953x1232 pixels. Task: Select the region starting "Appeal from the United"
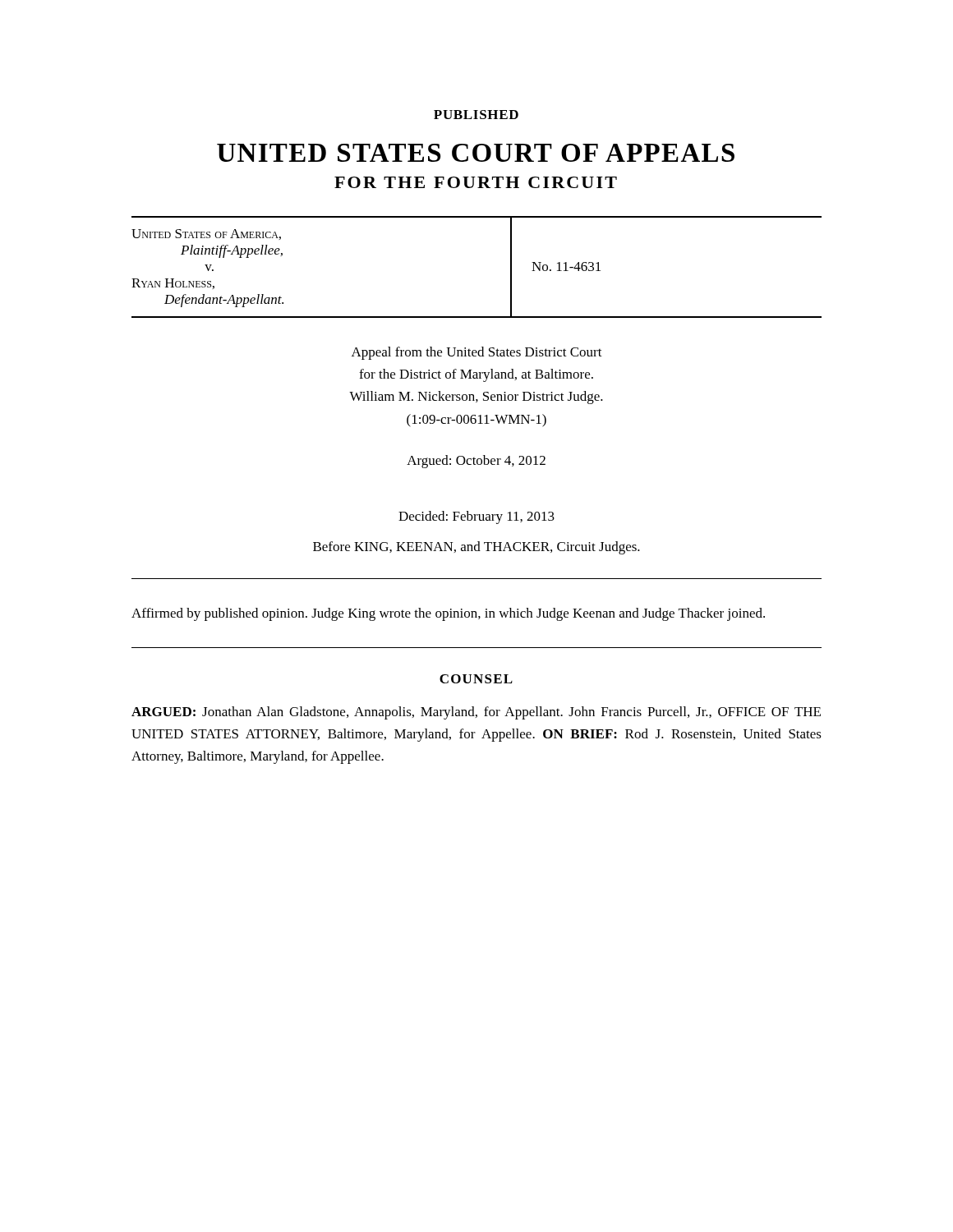(476, 385)
